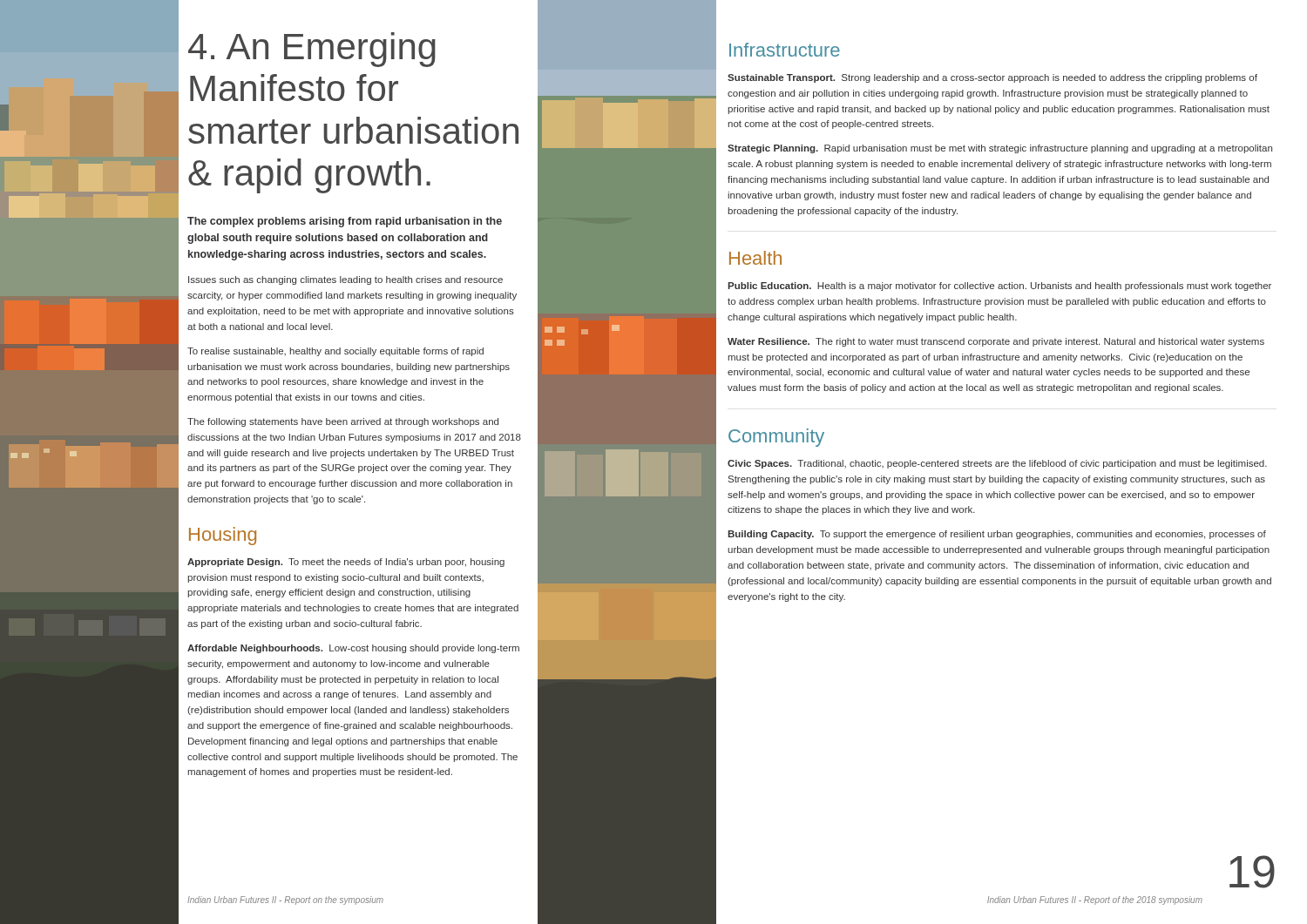Find the block starting "Water Resilience. The right to water must transcend"

996,364
